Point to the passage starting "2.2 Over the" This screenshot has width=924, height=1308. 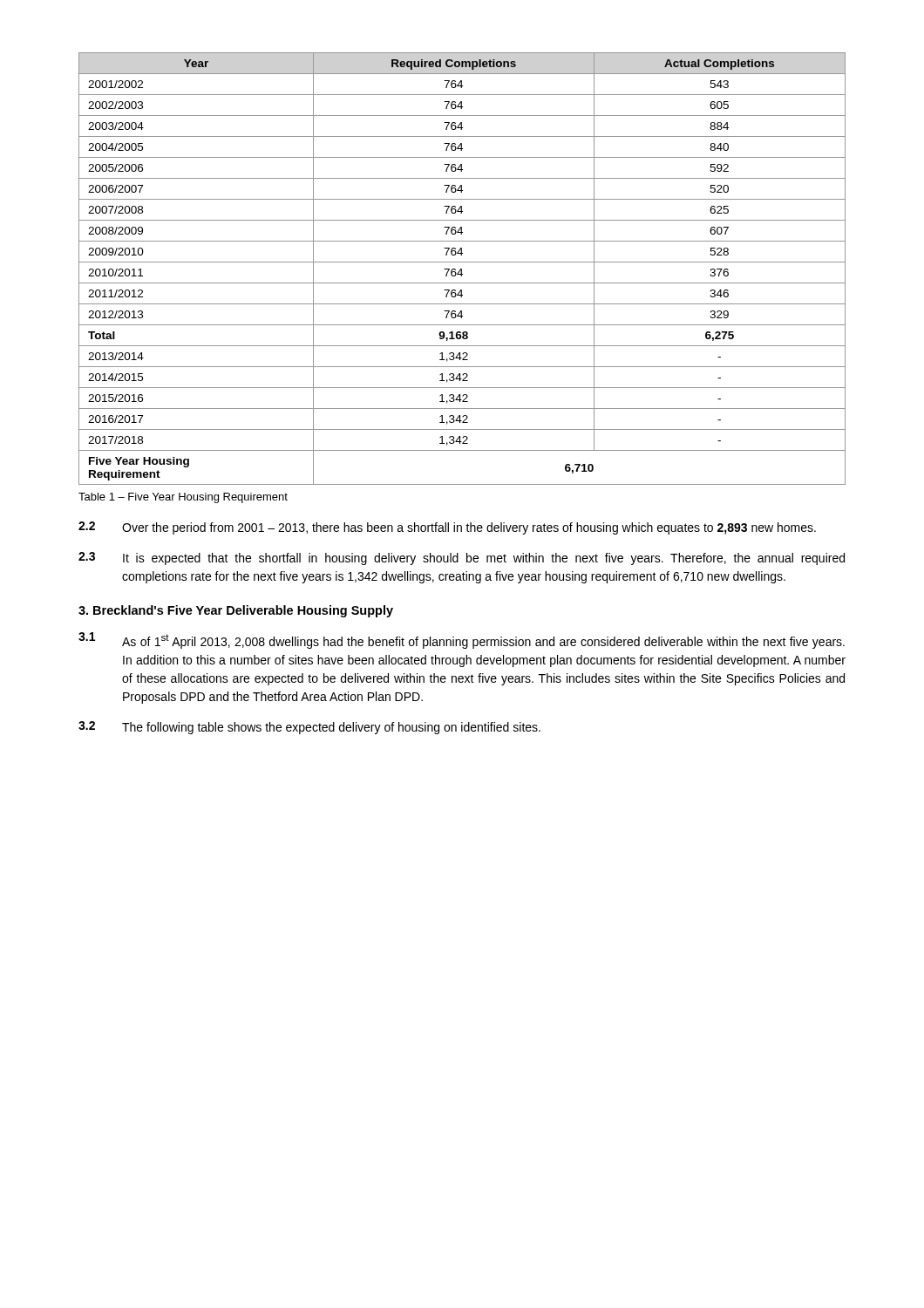pyautogui.click(x=462, y=528)
